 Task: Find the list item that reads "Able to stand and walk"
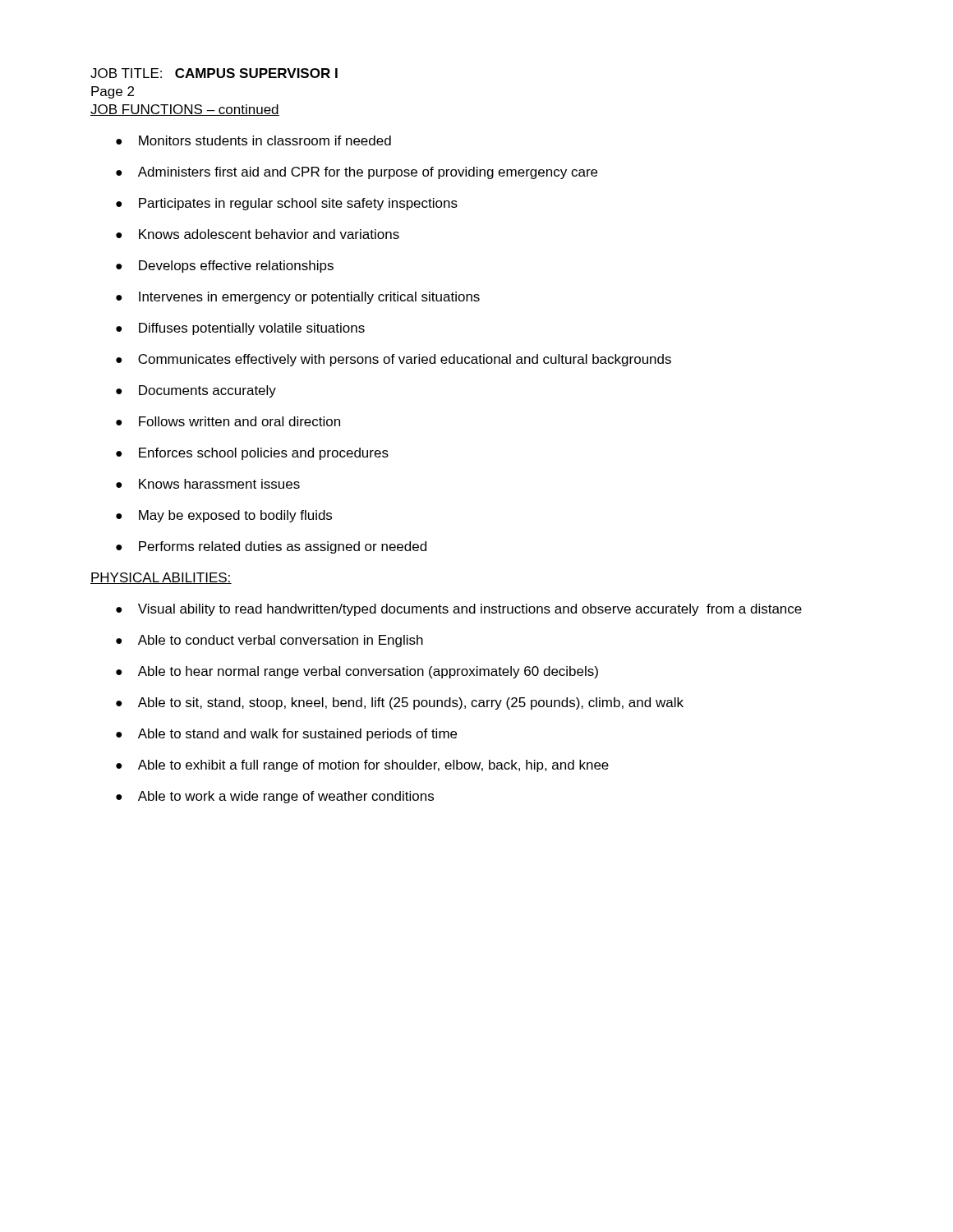click(x=298, y=734)
